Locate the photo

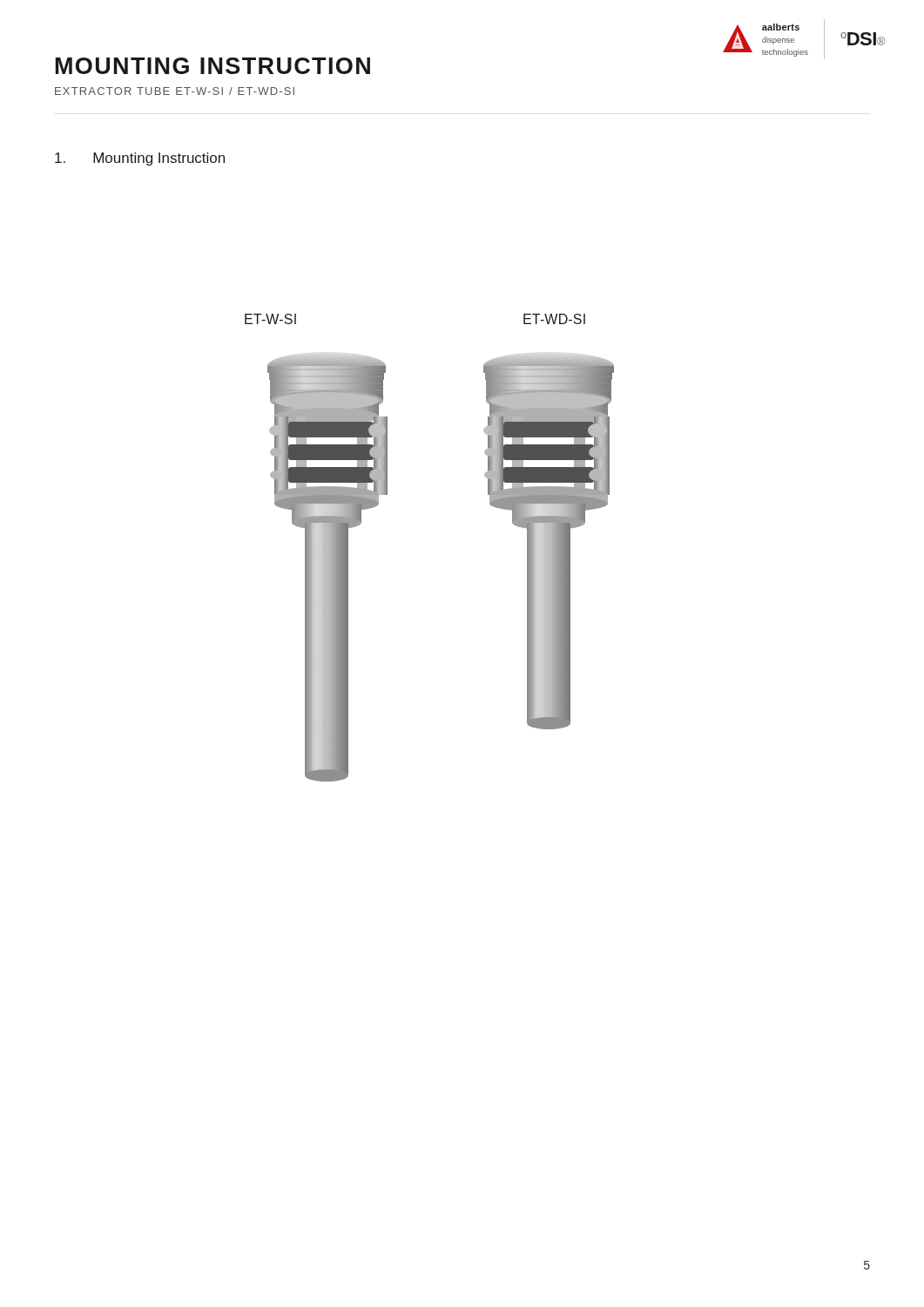click(x=444, y=578)
